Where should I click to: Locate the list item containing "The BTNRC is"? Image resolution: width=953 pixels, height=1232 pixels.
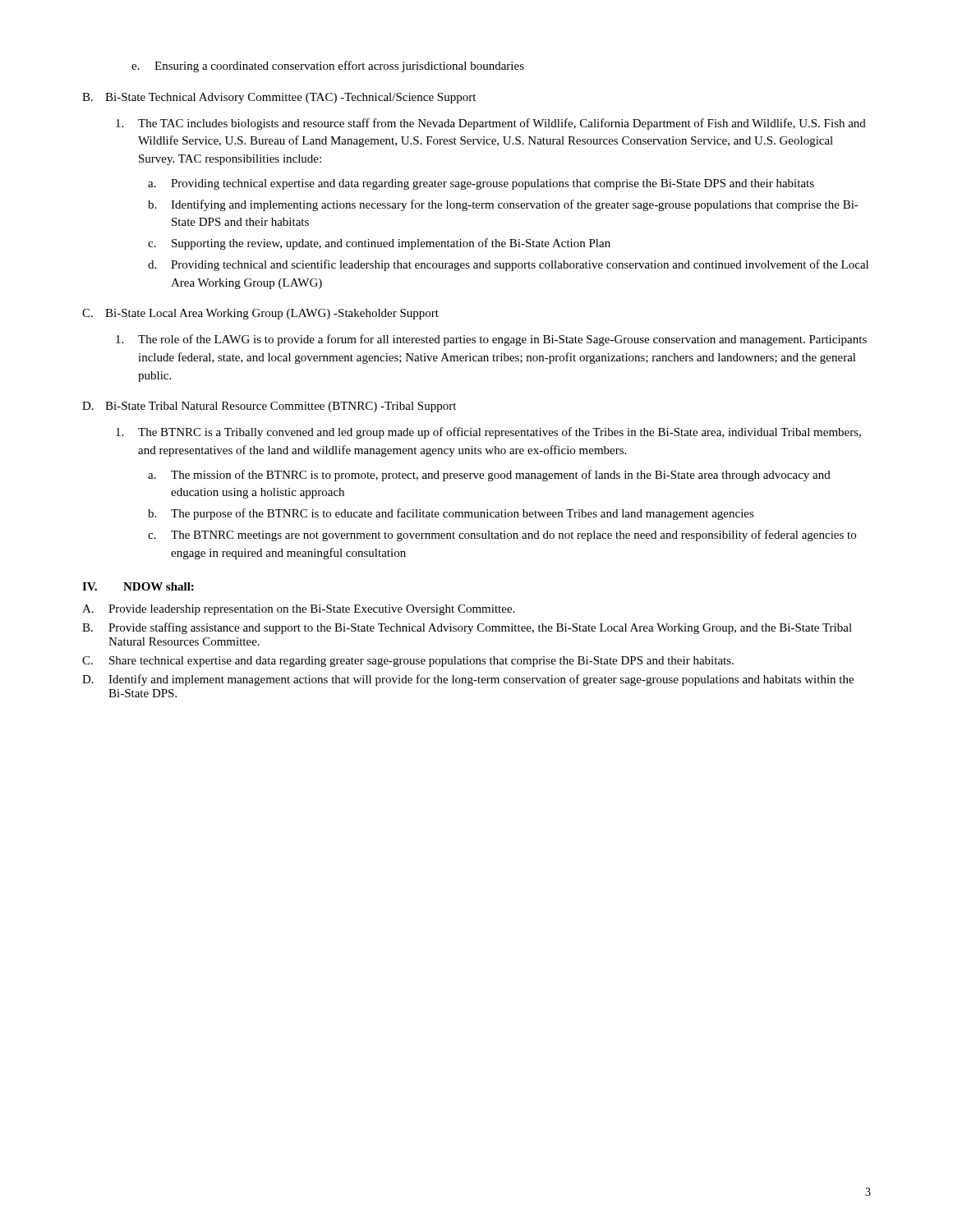pyautogui.click(x=493, y=442)
